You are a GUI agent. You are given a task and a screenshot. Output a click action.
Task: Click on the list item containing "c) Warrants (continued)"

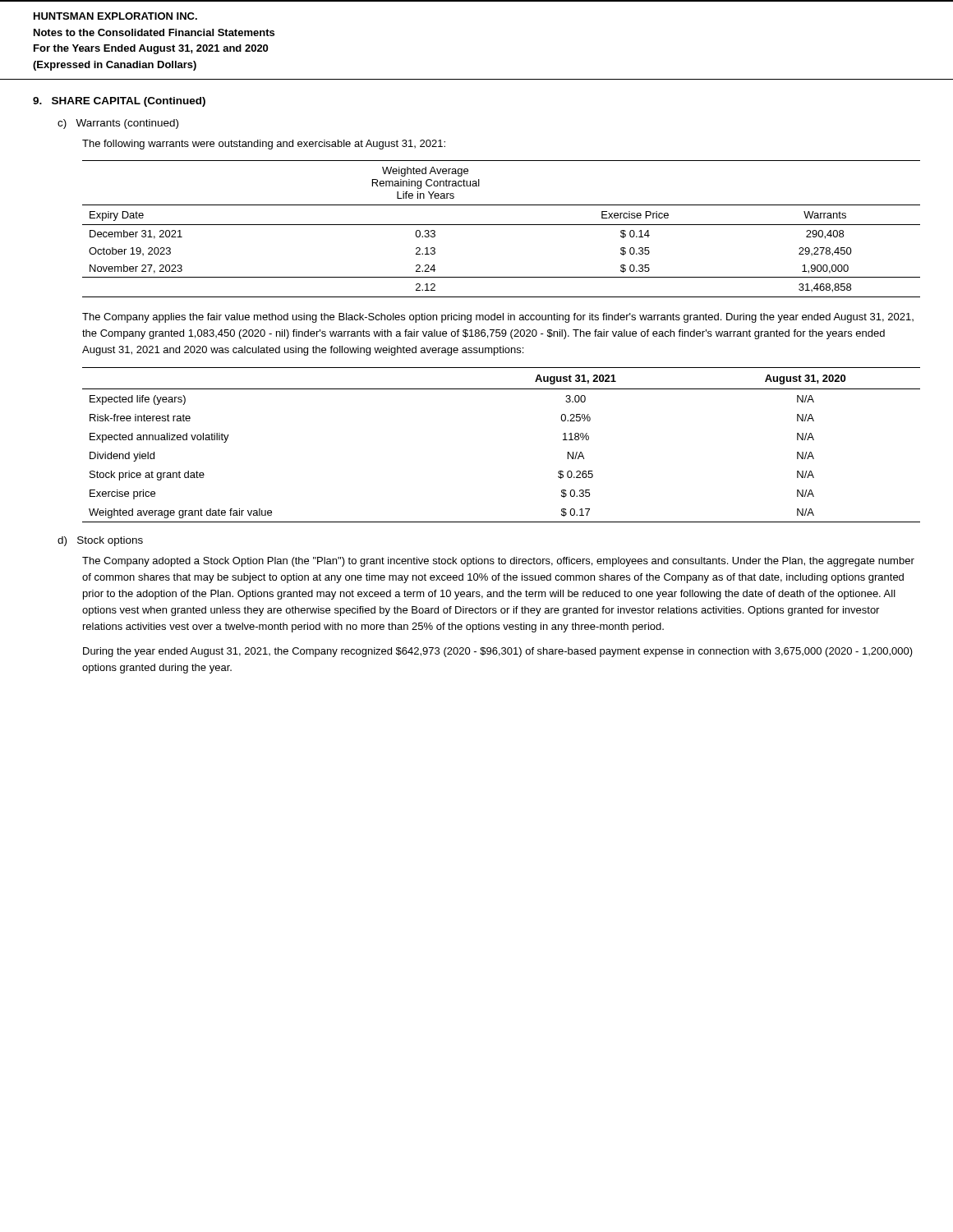pos(118,123)
